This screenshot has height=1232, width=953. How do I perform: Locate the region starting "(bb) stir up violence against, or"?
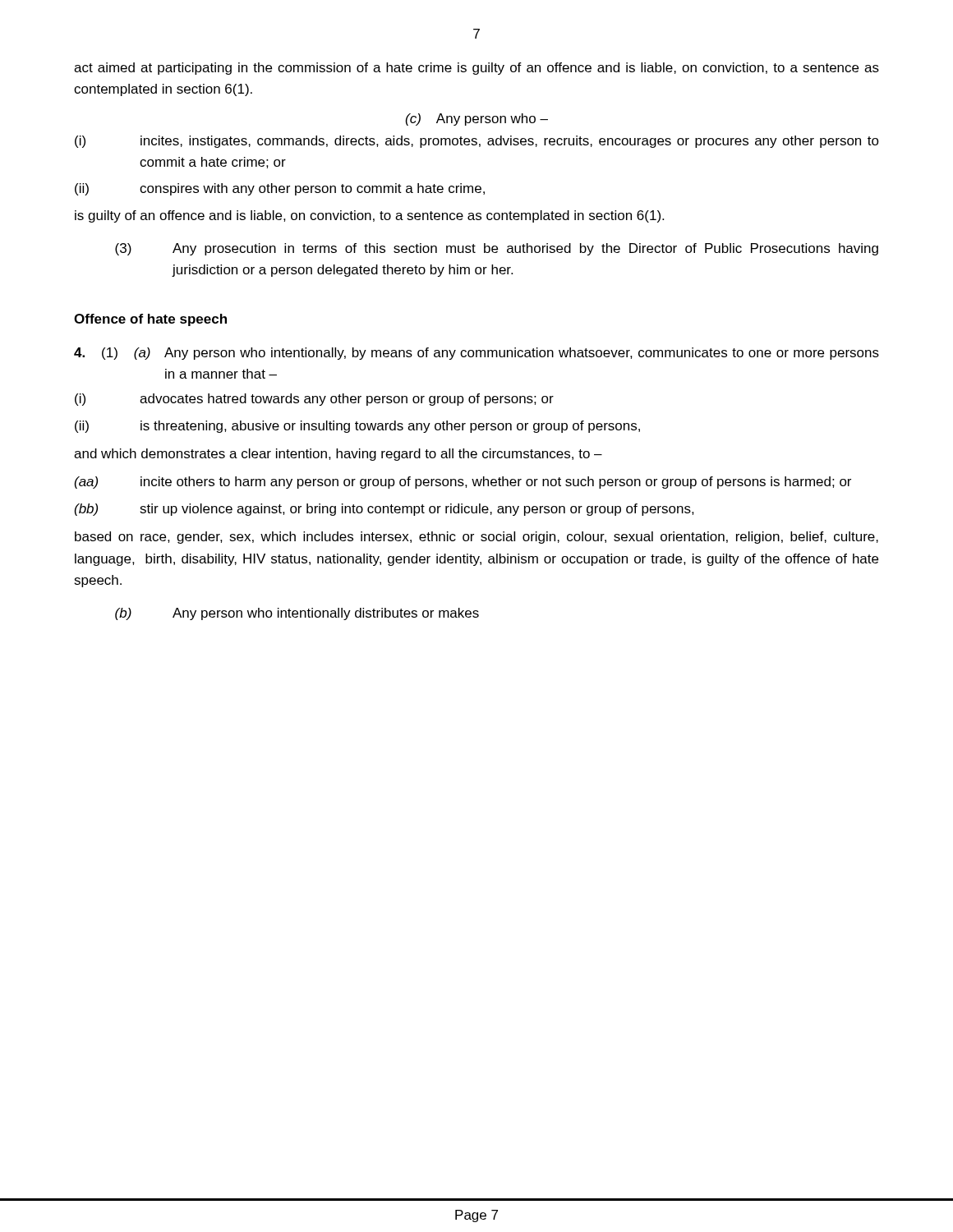pos(476,509)
